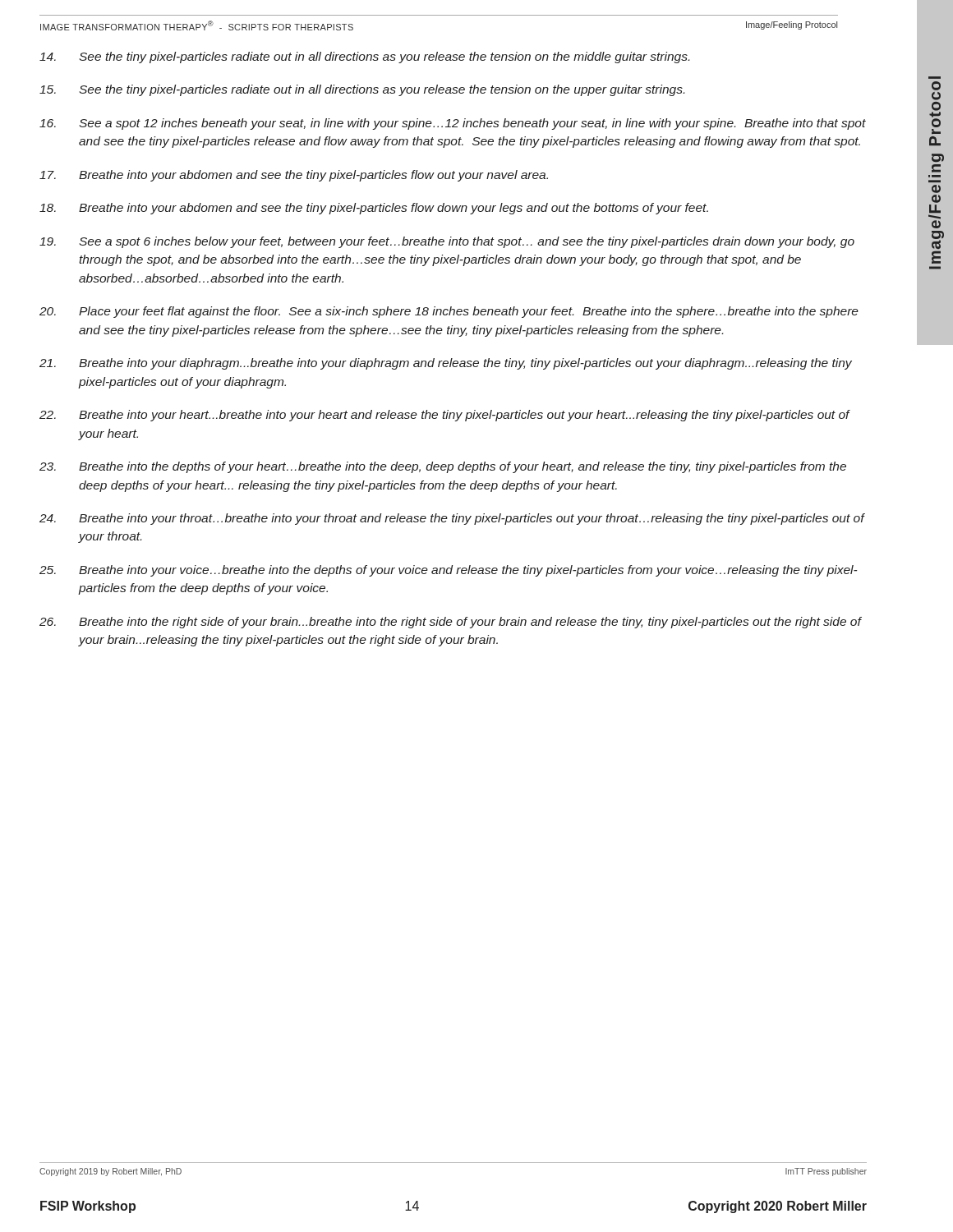Select the passage starting "17. Breathe into"
The image size is (953, 1232).
click(x=453, y=175)
